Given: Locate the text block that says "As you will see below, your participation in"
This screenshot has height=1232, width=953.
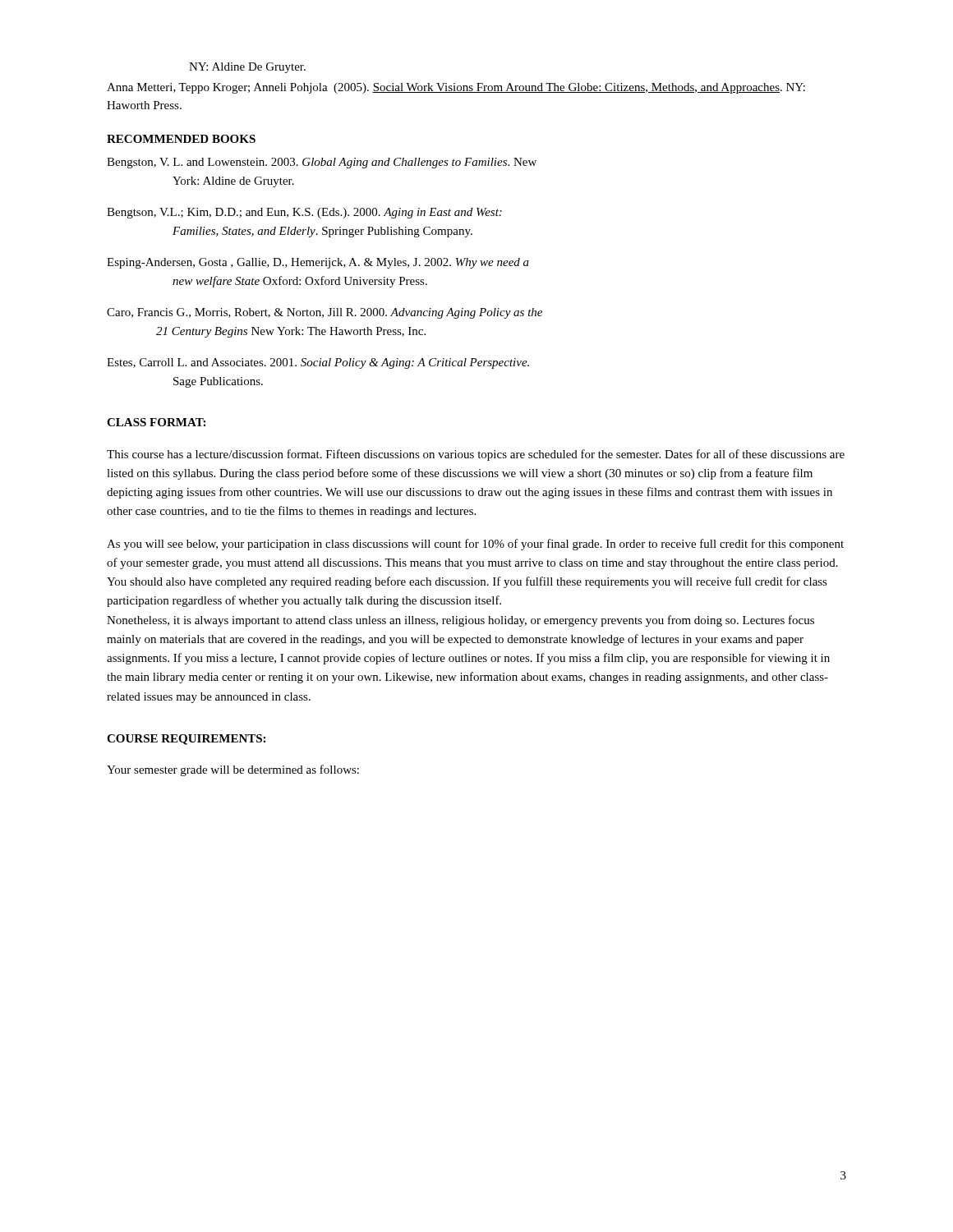Looking at the screenshot, I should (x=475, y=620).
